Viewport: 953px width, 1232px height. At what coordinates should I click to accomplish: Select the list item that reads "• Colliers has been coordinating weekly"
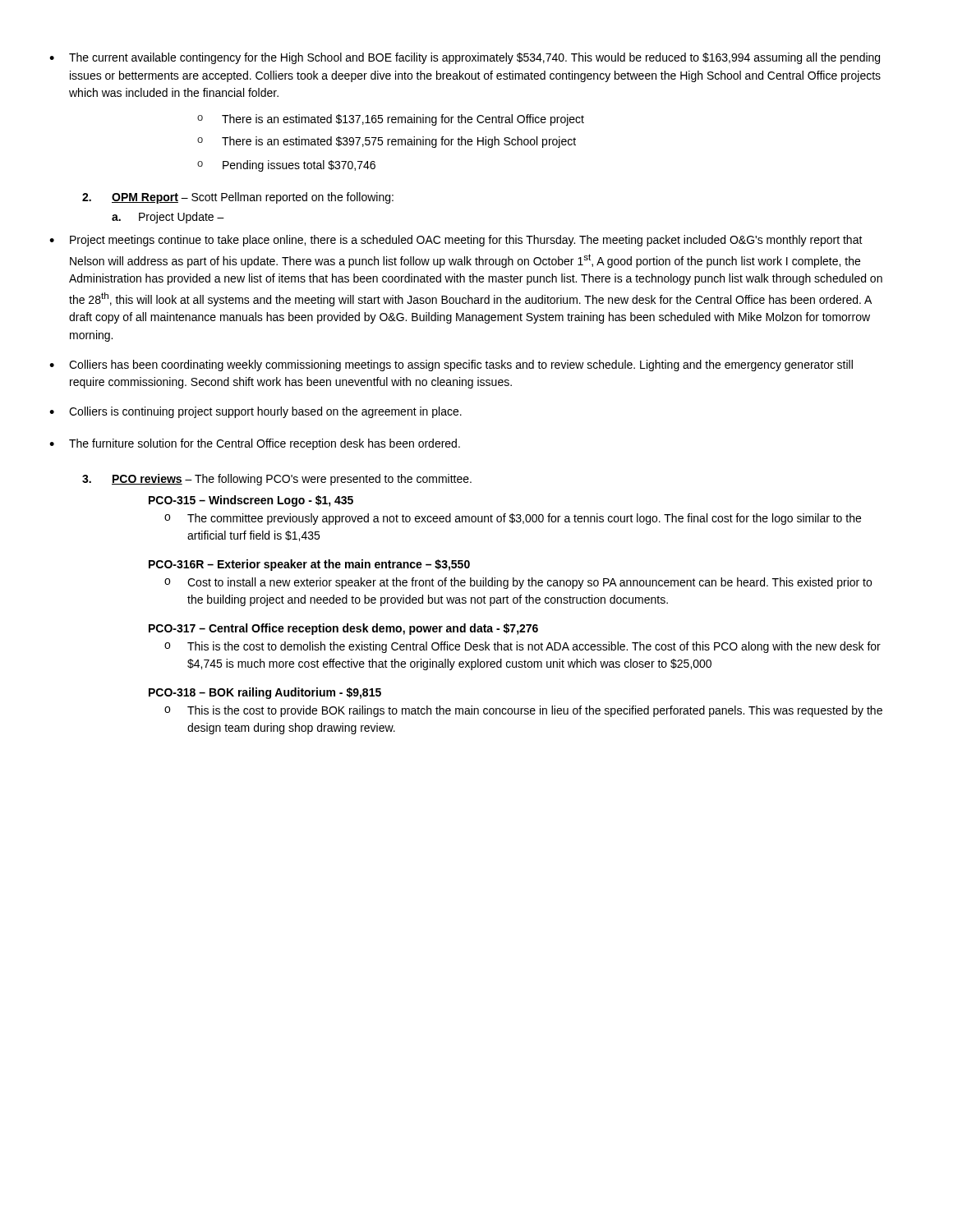(468, 374)
